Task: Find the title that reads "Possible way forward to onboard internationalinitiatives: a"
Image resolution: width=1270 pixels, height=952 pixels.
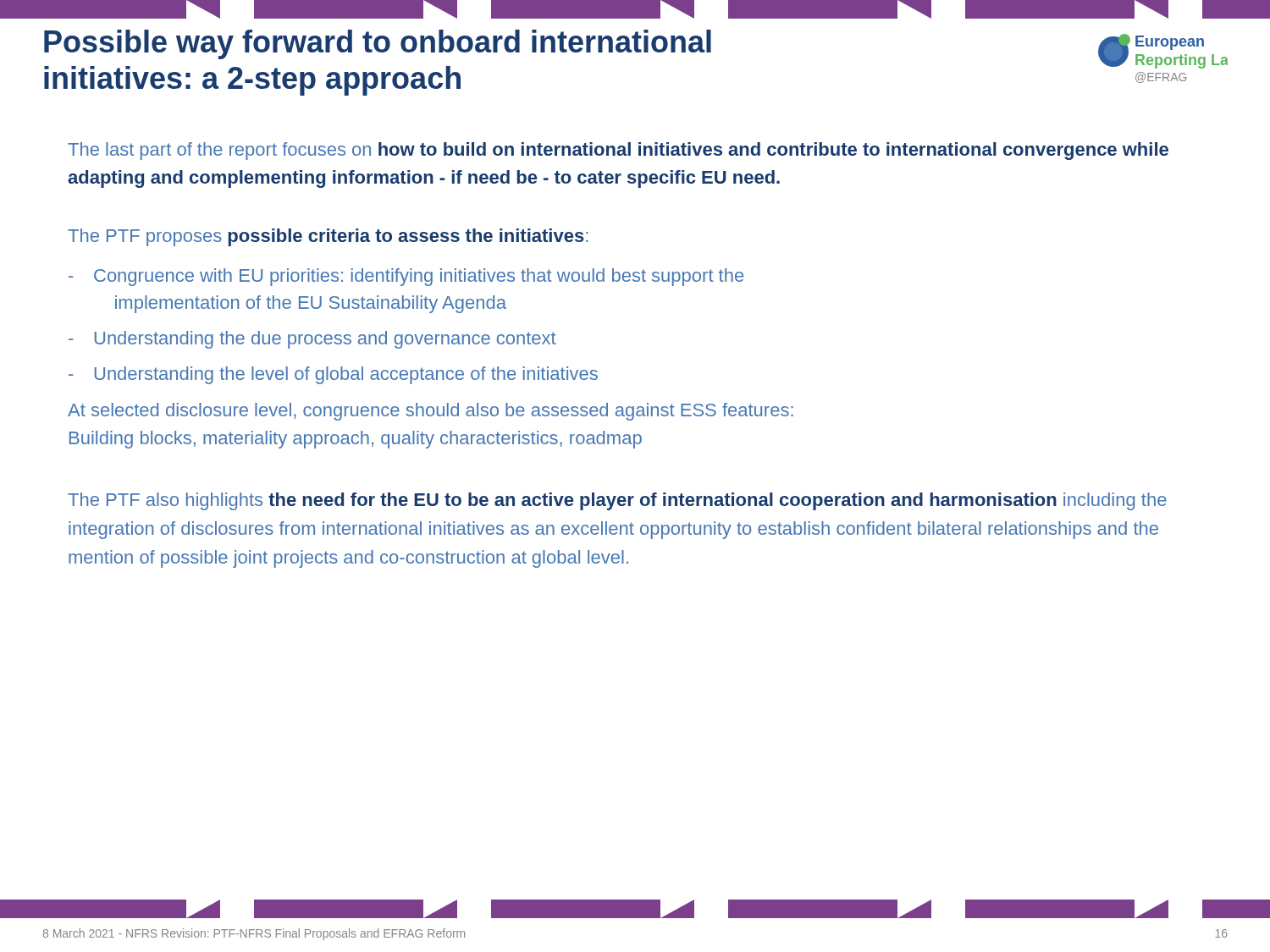Action: click(378, 60)
